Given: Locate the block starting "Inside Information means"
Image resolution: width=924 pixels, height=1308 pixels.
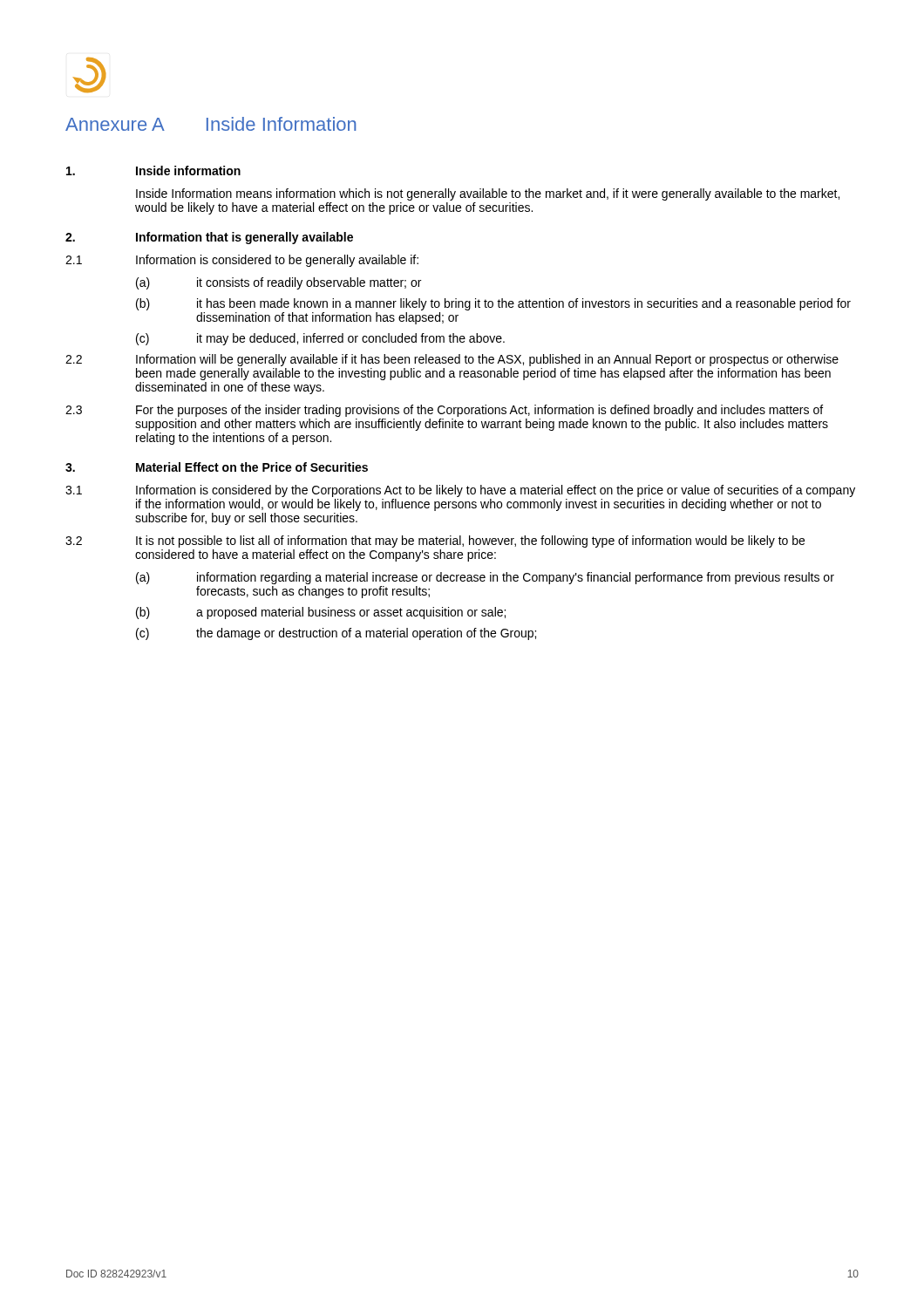Looking at the screenshot, I should click(x=462, y=201).
